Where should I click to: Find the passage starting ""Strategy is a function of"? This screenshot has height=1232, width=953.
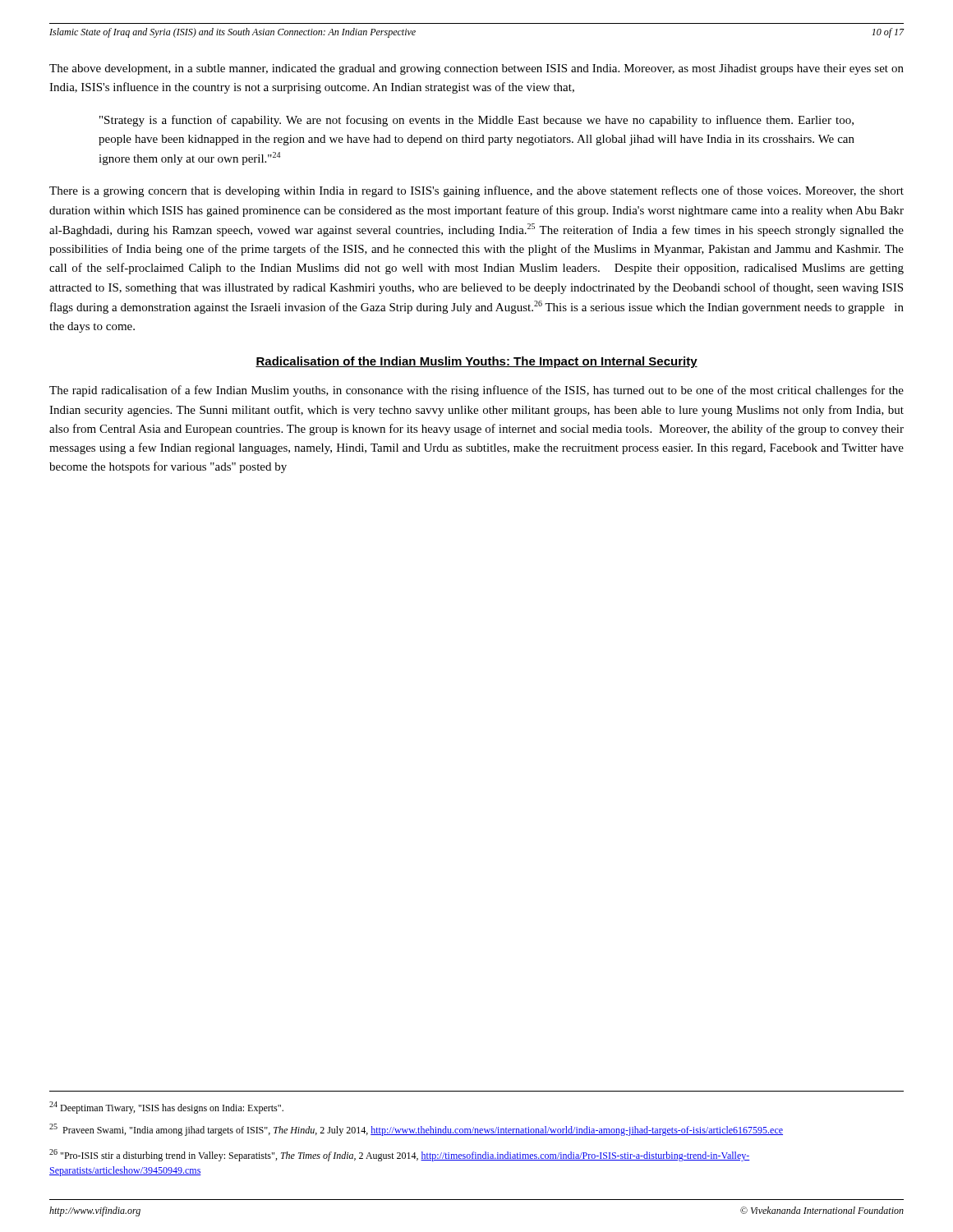(476, 139)
